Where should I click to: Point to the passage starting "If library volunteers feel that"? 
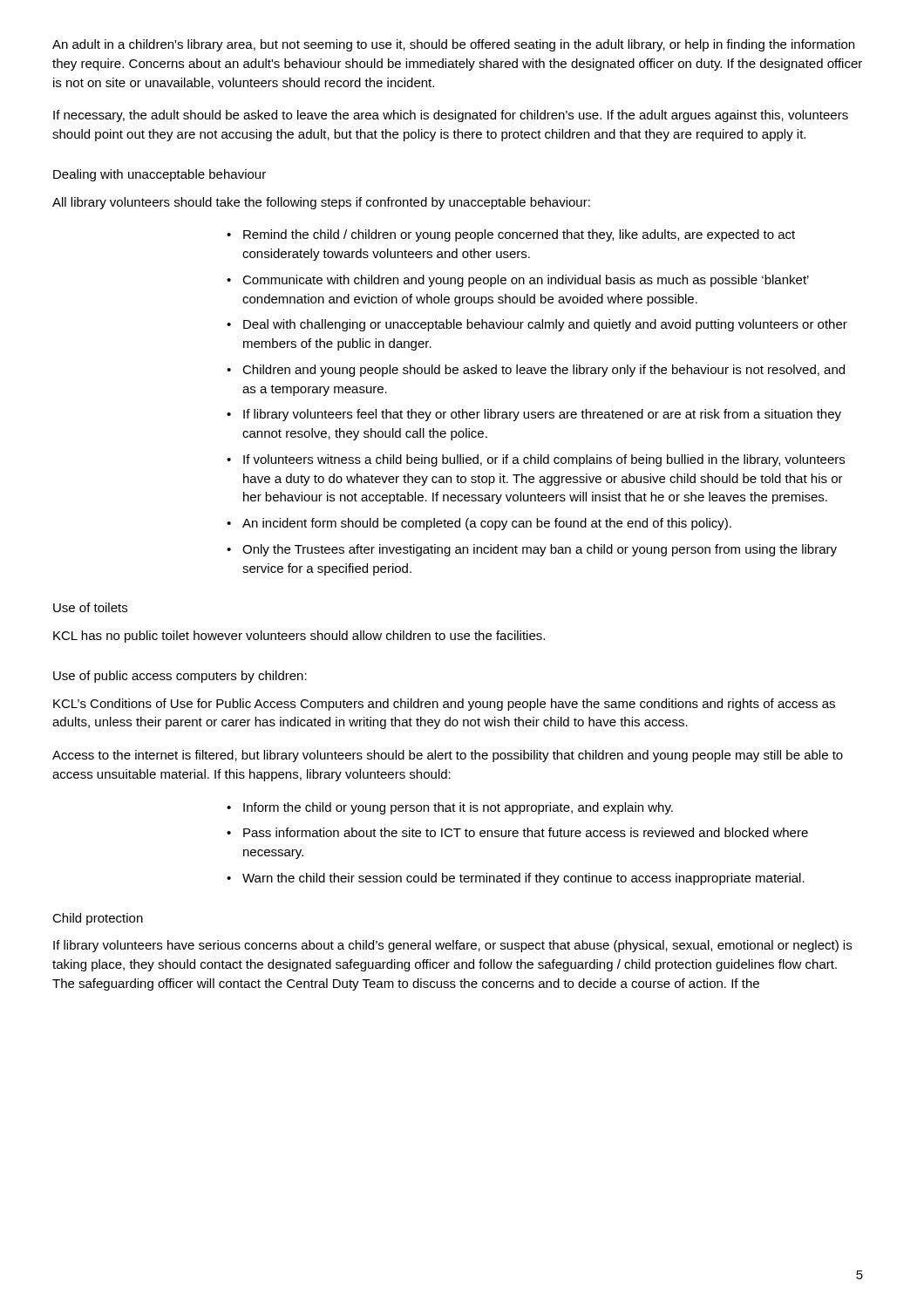click(542, 423)
